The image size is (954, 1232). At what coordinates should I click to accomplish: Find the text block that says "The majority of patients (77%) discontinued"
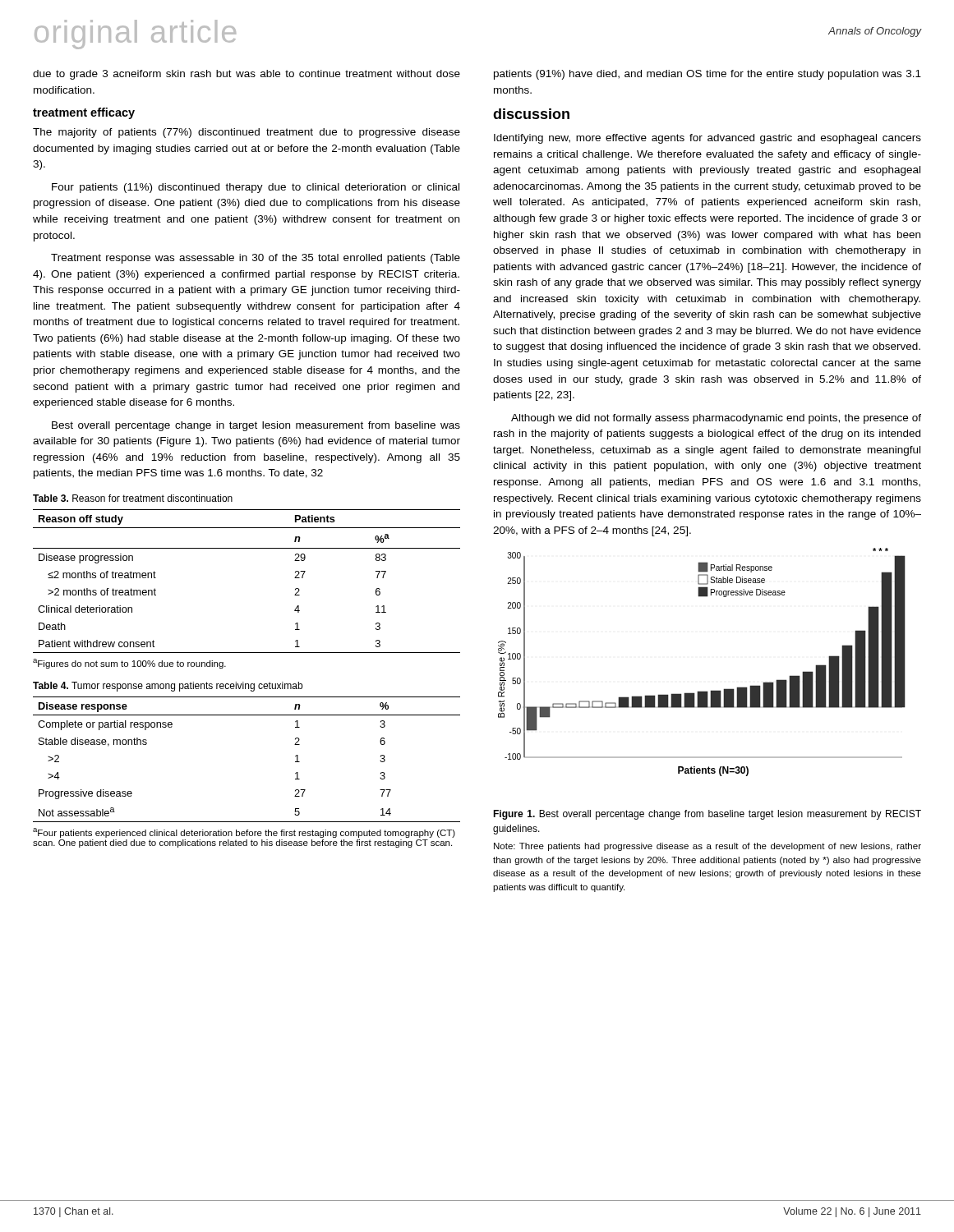click(x=247, y=303)
